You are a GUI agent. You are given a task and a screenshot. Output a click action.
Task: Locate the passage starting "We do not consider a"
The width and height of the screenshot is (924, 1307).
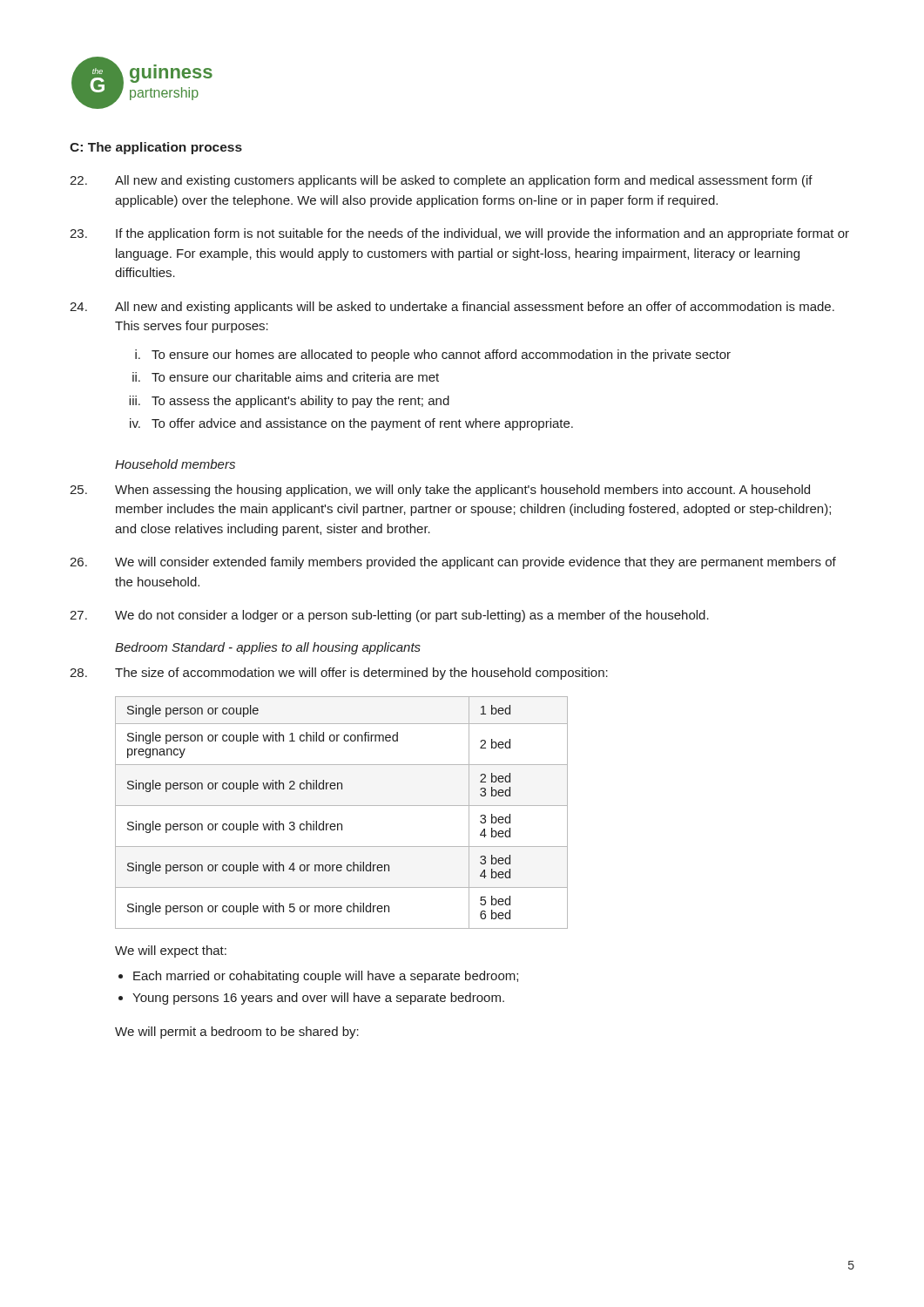pos(462,615)
